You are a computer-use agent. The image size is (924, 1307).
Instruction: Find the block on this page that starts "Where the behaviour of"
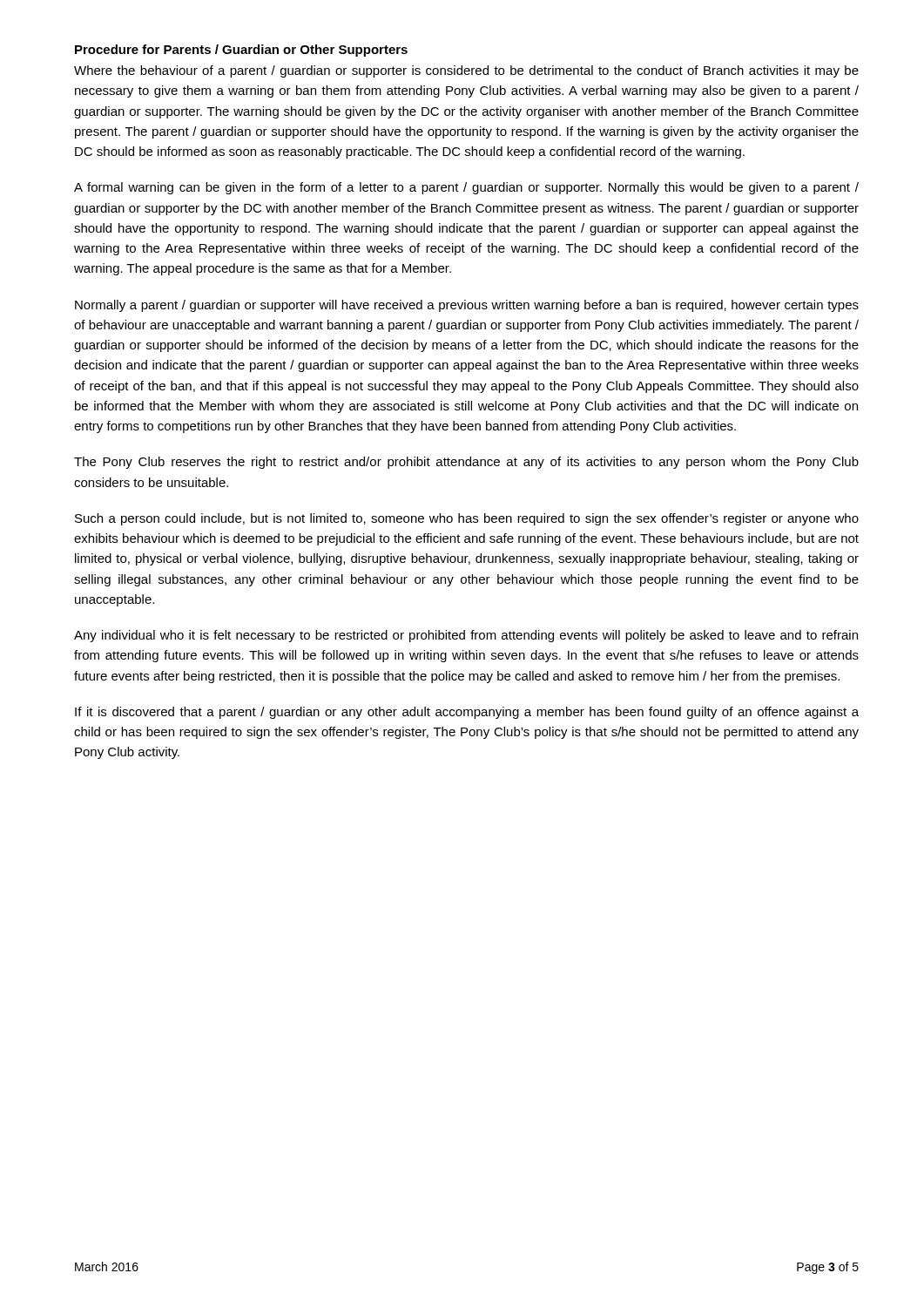pyautogui.click(x=466, y=111)
